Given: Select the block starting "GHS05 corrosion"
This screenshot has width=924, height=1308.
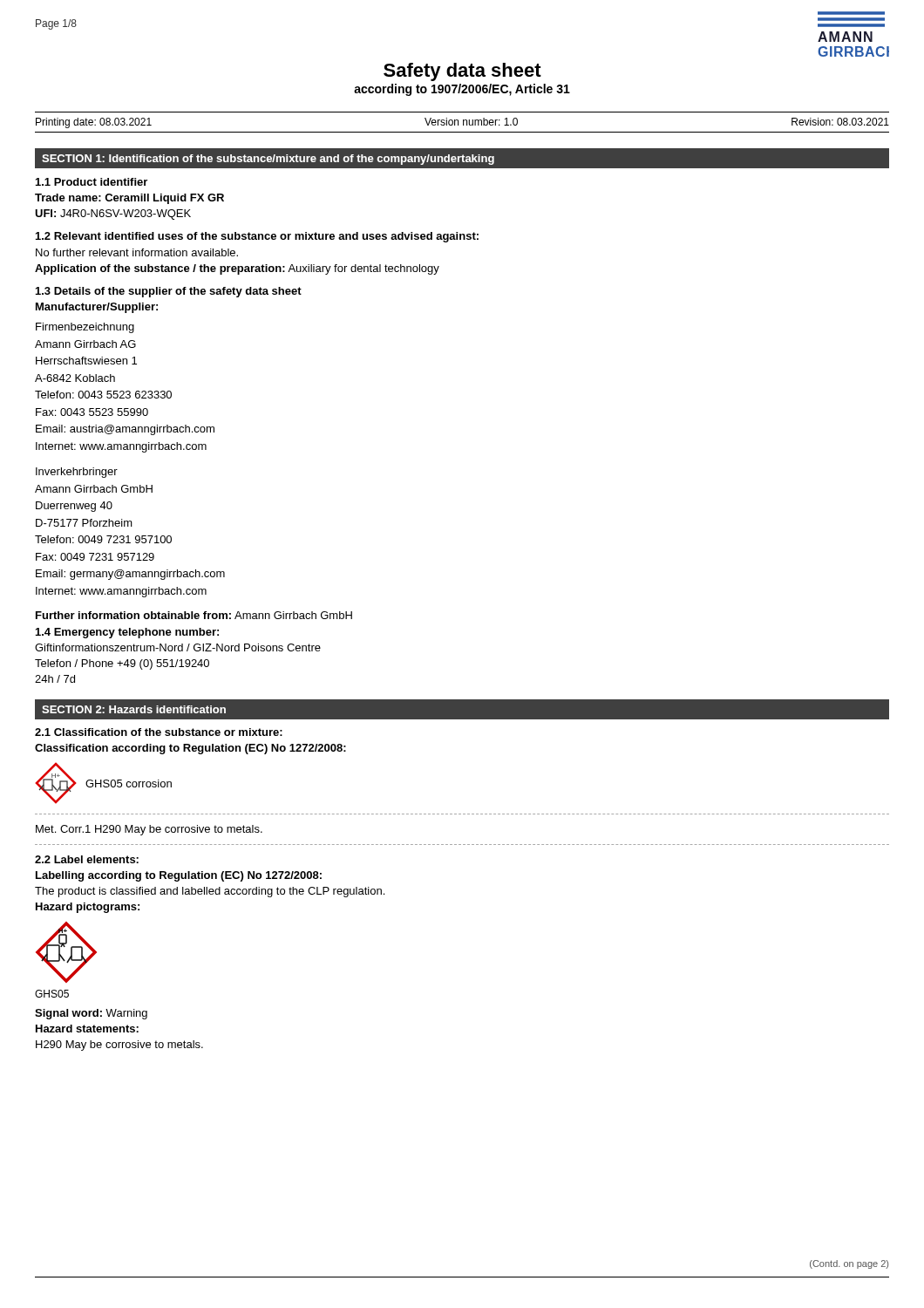Looking at the screenshot, I should click(129, 783).
